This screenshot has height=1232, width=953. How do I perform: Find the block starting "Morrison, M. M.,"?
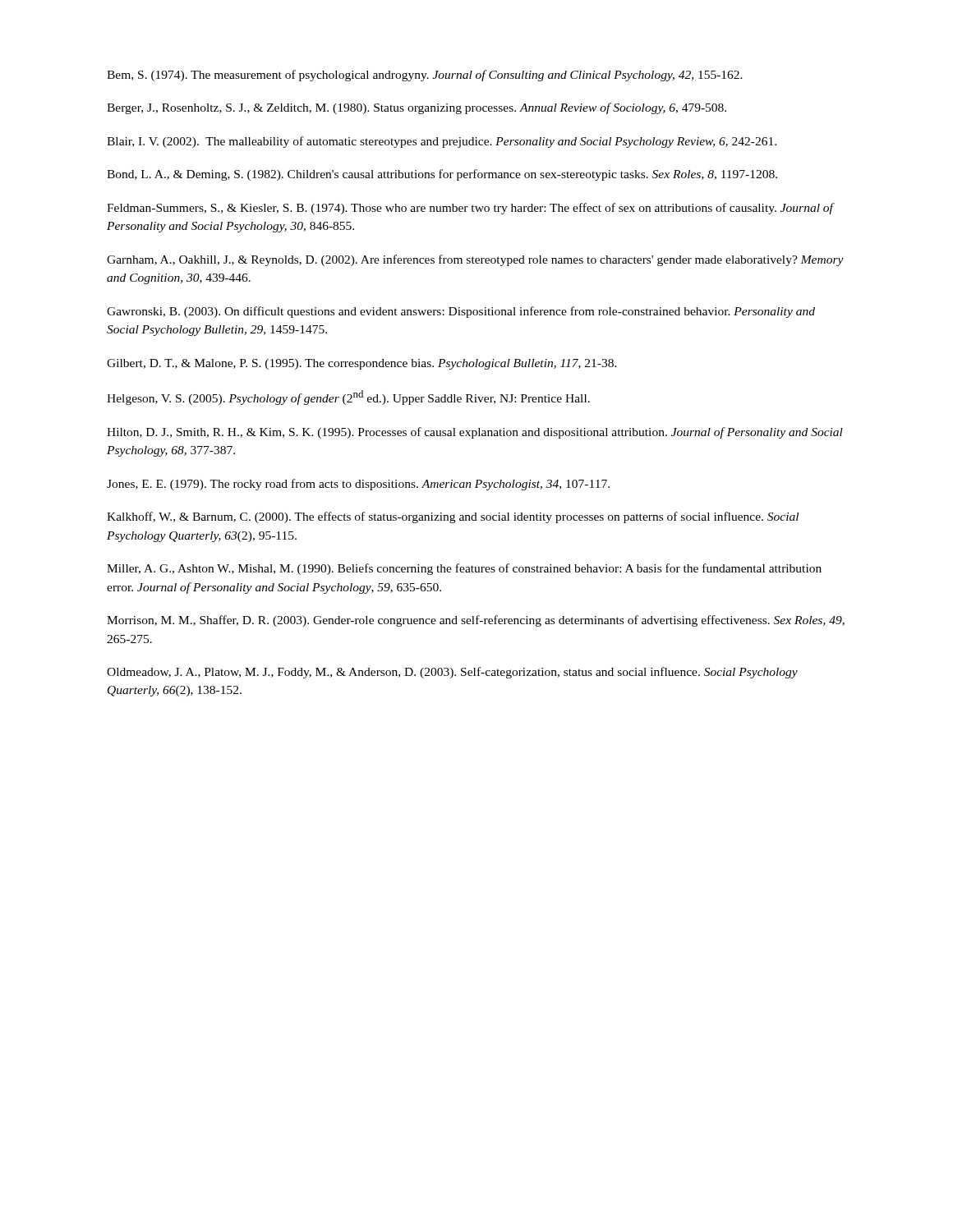[x=476, y=629]
